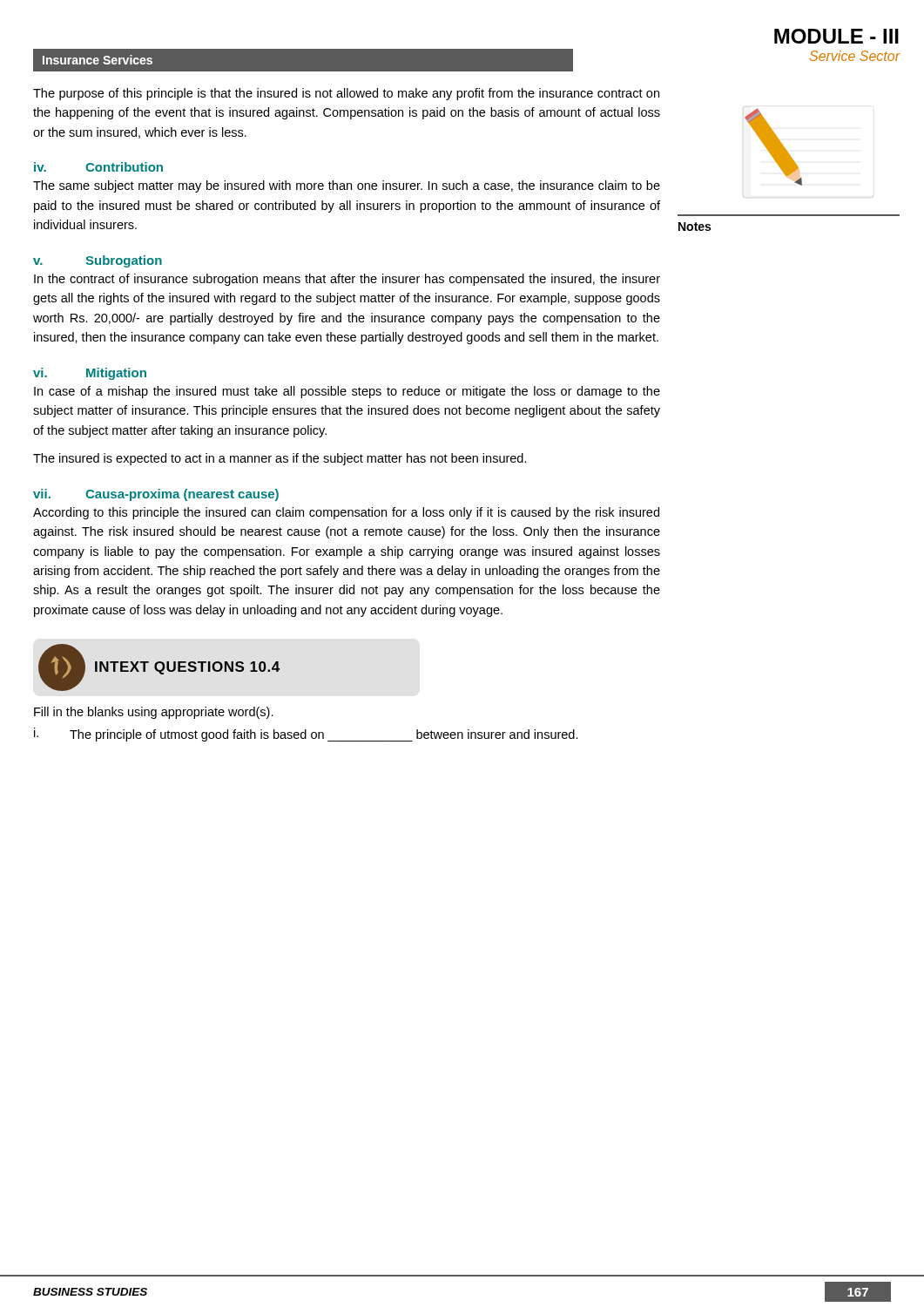Locate the text block that says "The insured is expected to act in"
The width and height of the screenshot is (924, 1307).
click(280, 458)
